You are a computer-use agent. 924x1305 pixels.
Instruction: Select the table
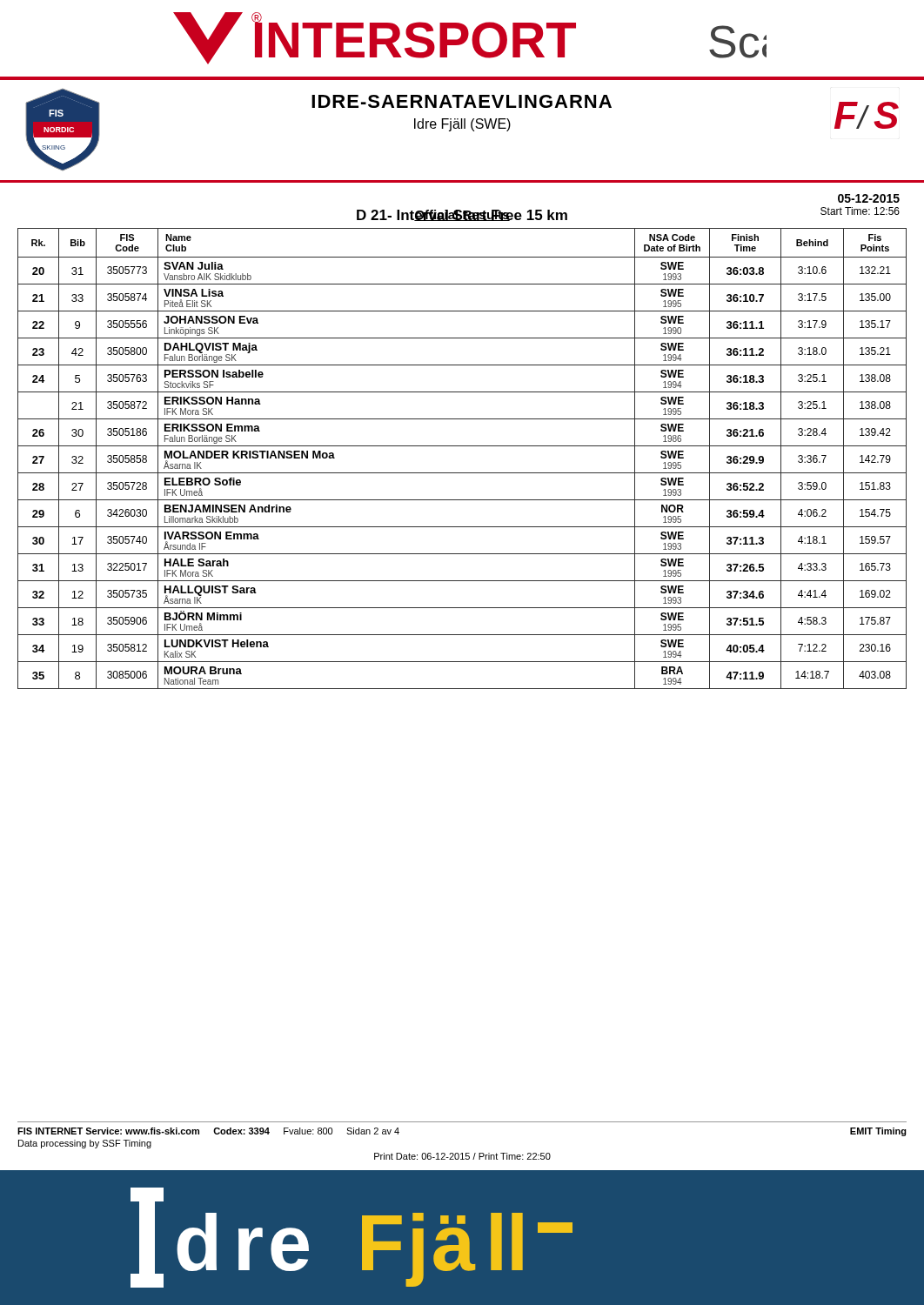(x=462, y=459)
